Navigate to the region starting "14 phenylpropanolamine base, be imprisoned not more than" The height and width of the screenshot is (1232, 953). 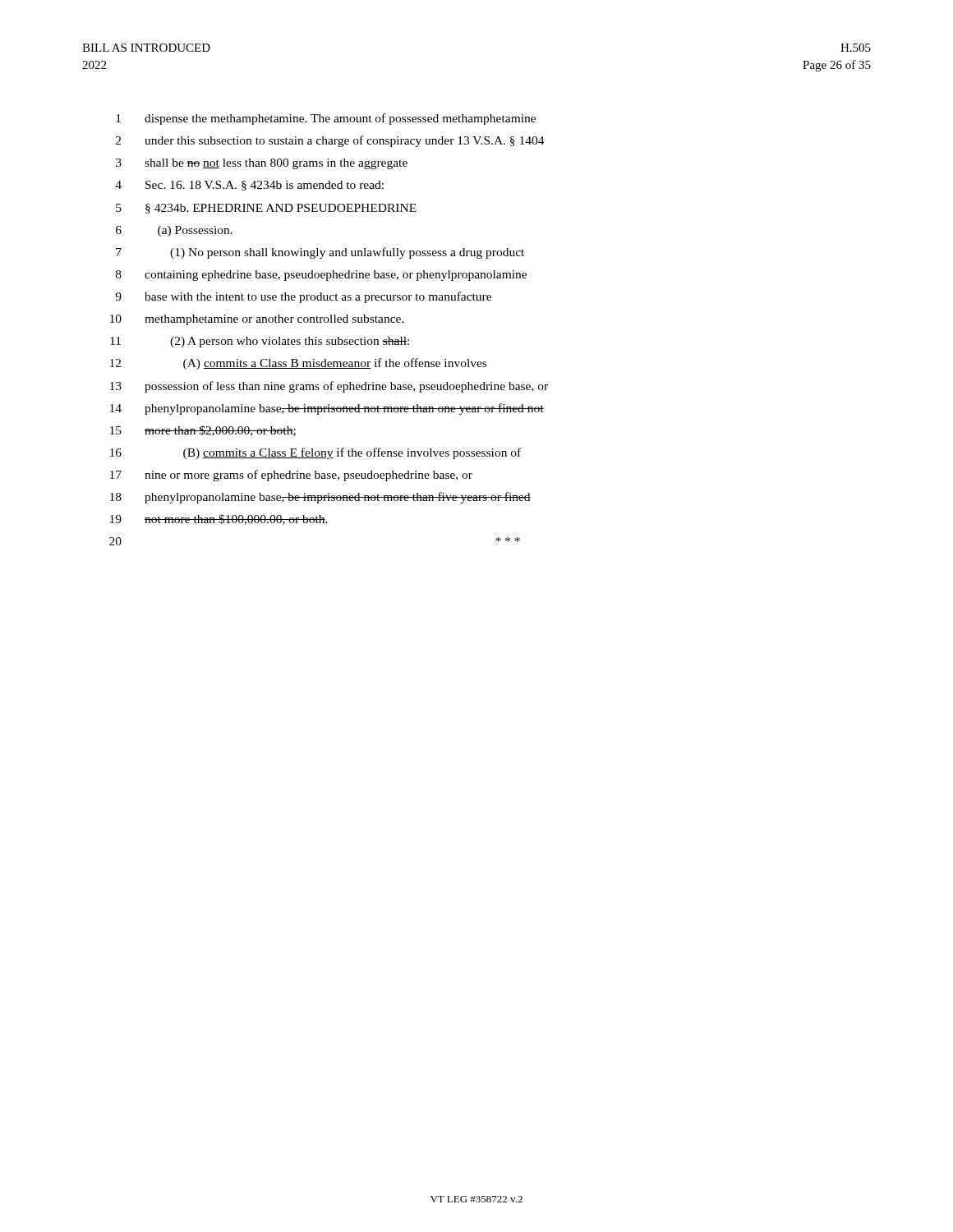click(476, 408)
